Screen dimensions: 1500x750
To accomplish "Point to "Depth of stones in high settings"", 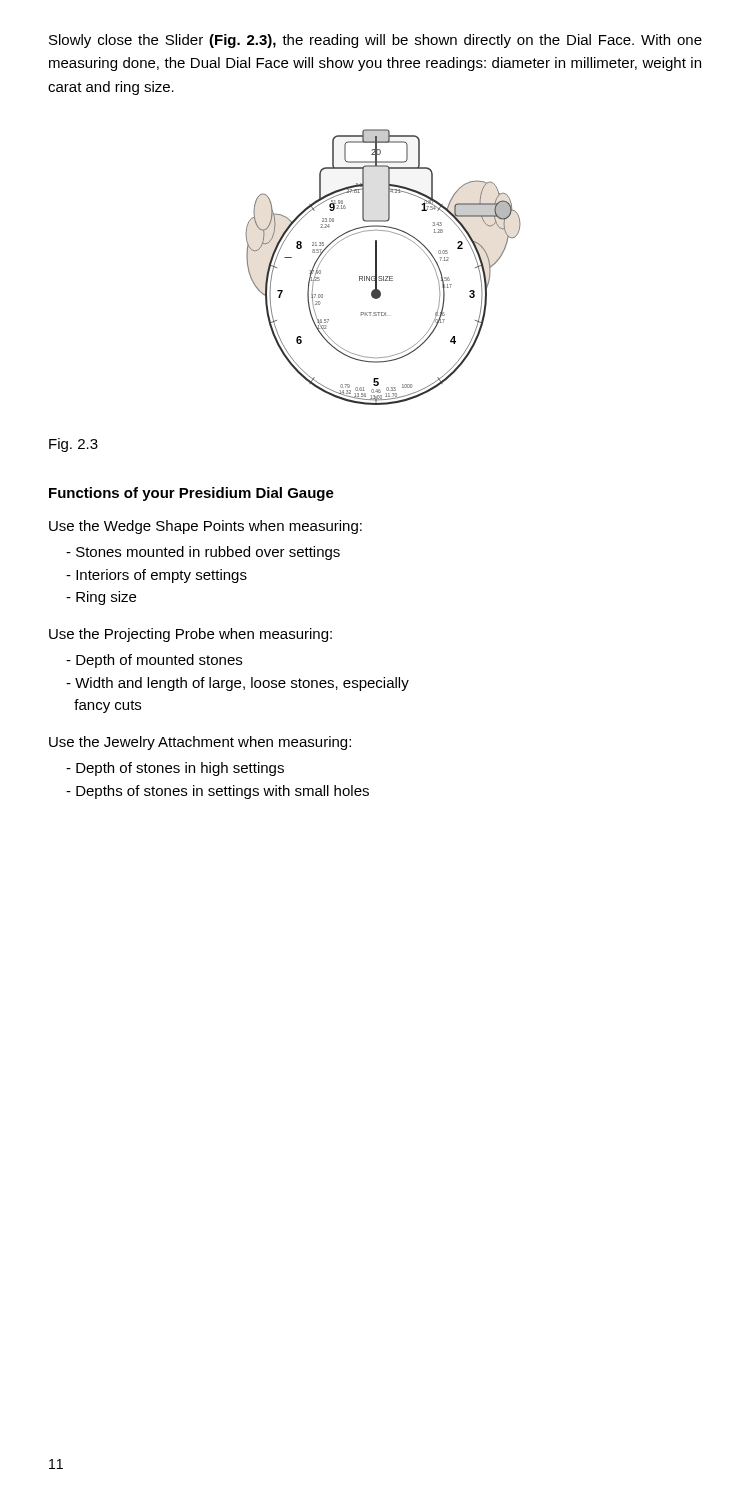I will coord(175,768).
